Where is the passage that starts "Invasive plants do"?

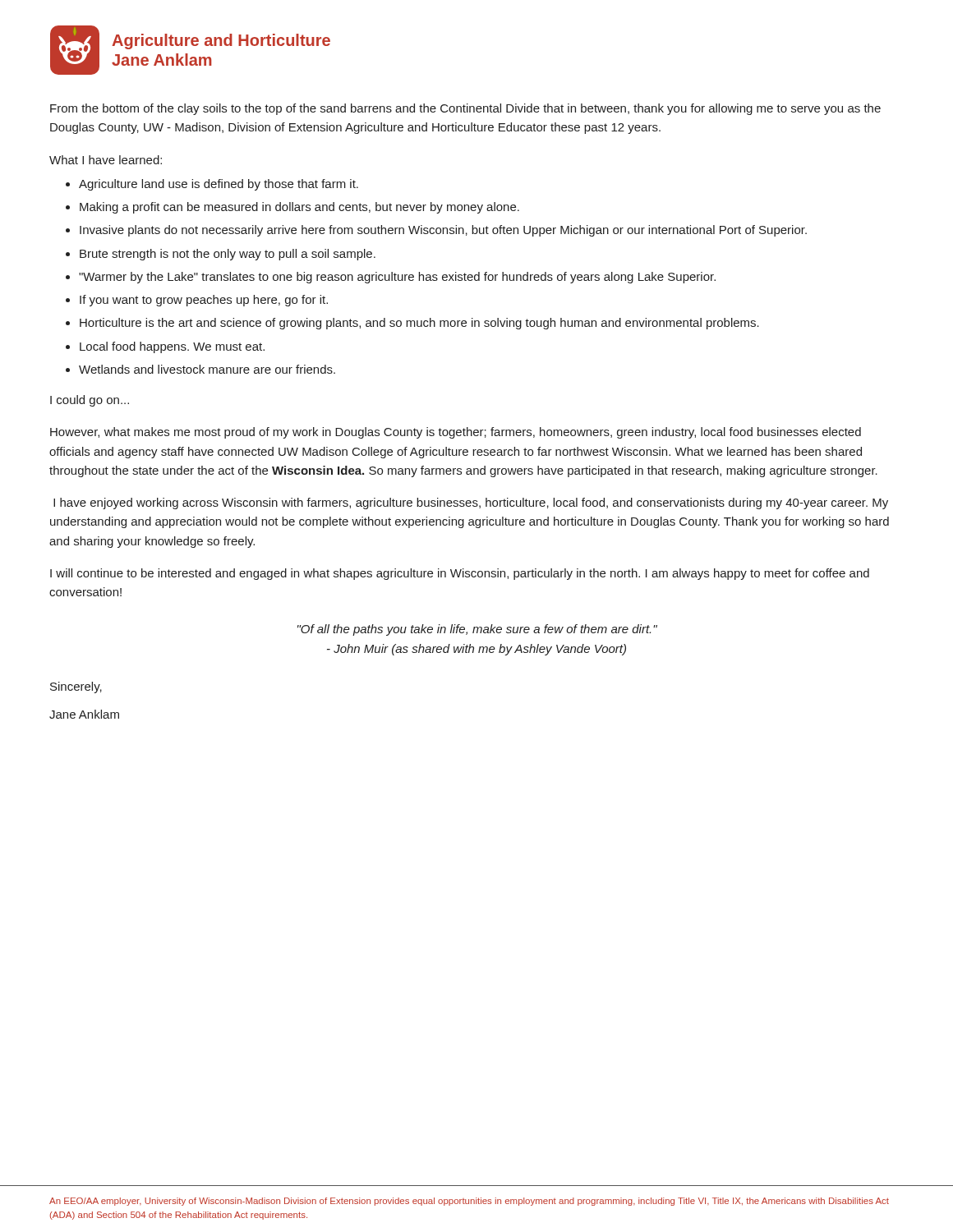pyautogui.click(x=443, y=230)
